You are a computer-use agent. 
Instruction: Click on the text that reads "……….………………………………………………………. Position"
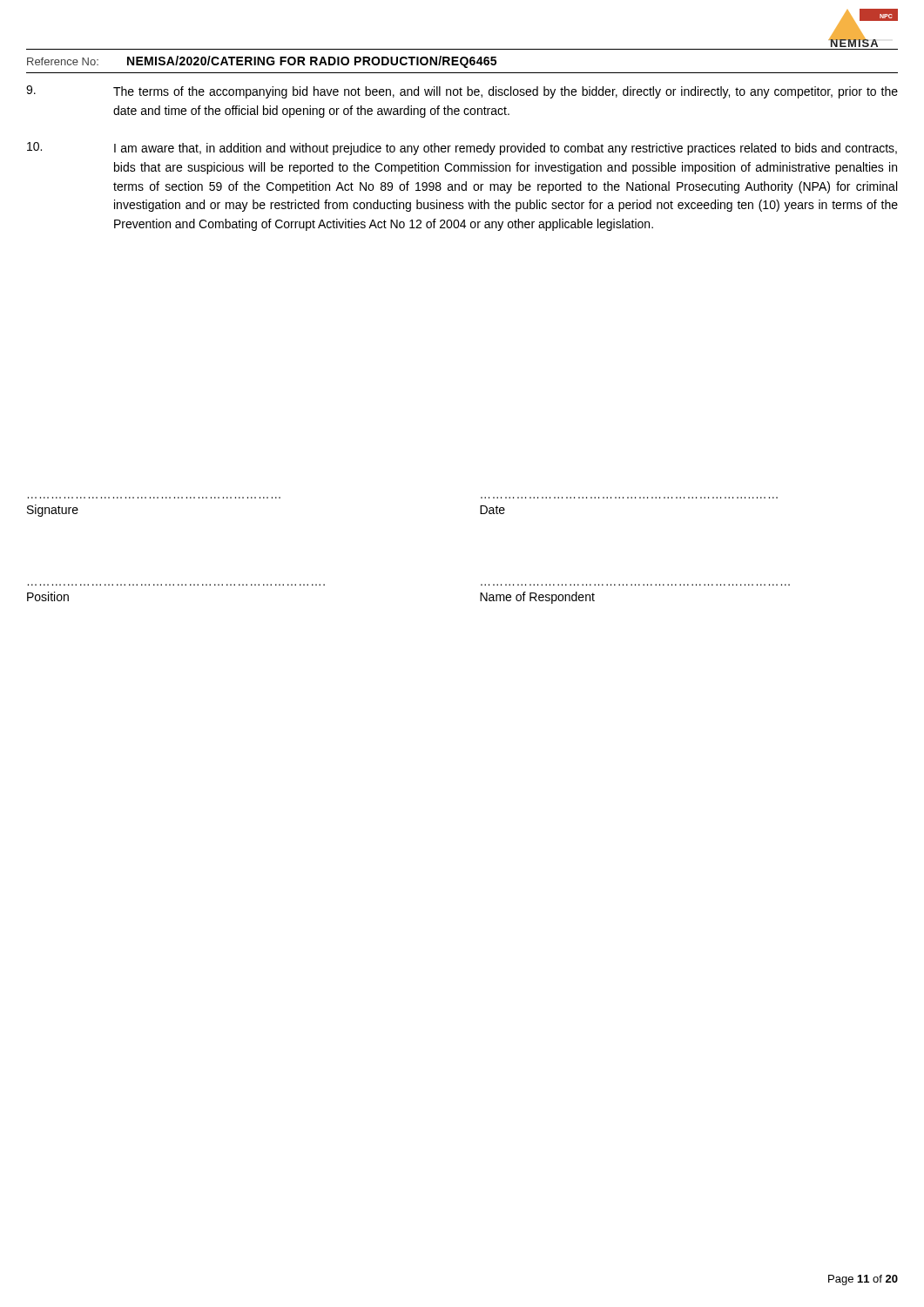pos(235,589)
